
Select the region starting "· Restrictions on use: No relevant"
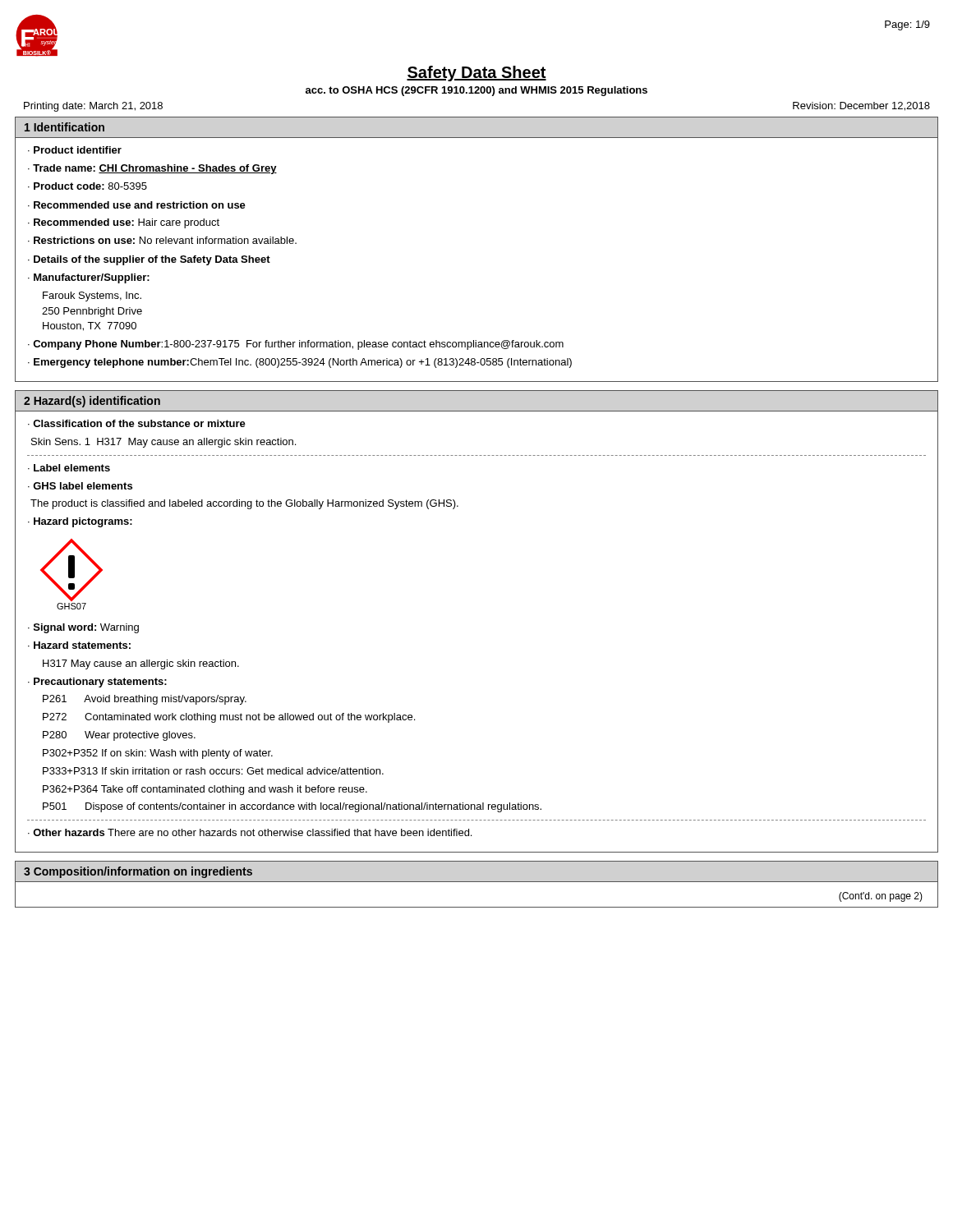162,240
